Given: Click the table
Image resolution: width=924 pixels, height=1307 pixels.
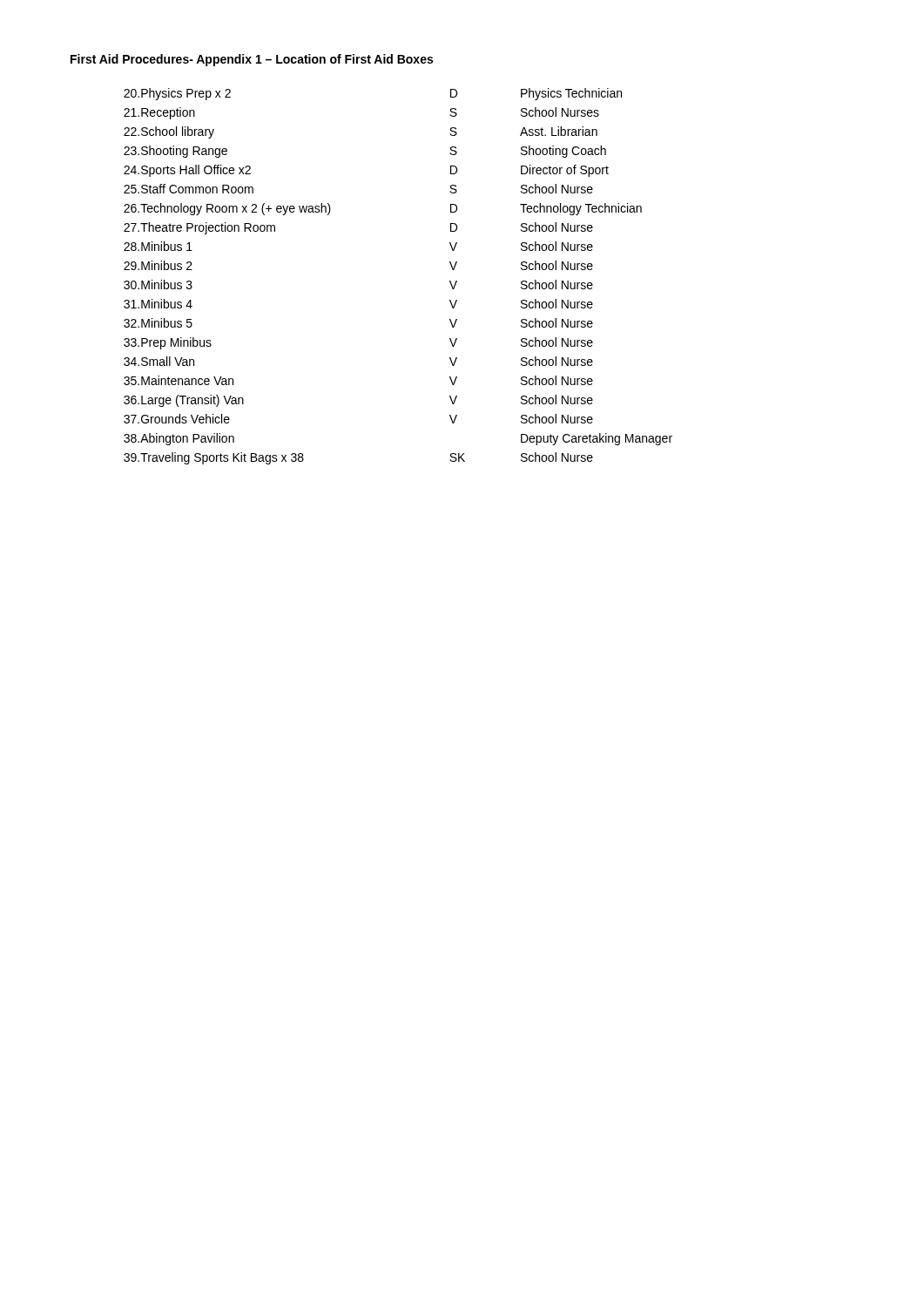Looking at the screenshot, I should tap(462, 275).
